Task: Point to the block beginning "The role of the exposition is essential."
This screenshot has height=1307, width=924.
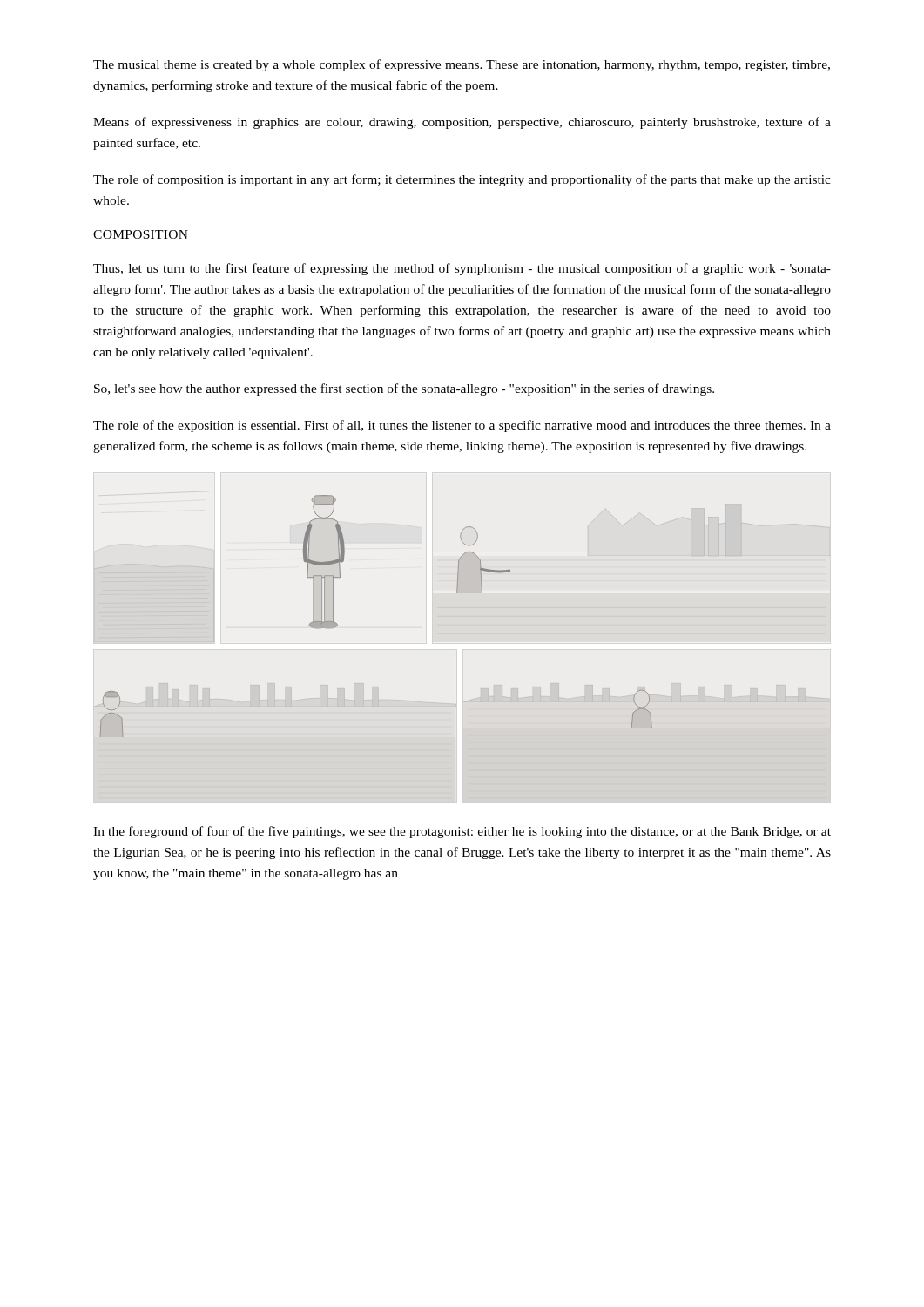Action: (462, 435)
